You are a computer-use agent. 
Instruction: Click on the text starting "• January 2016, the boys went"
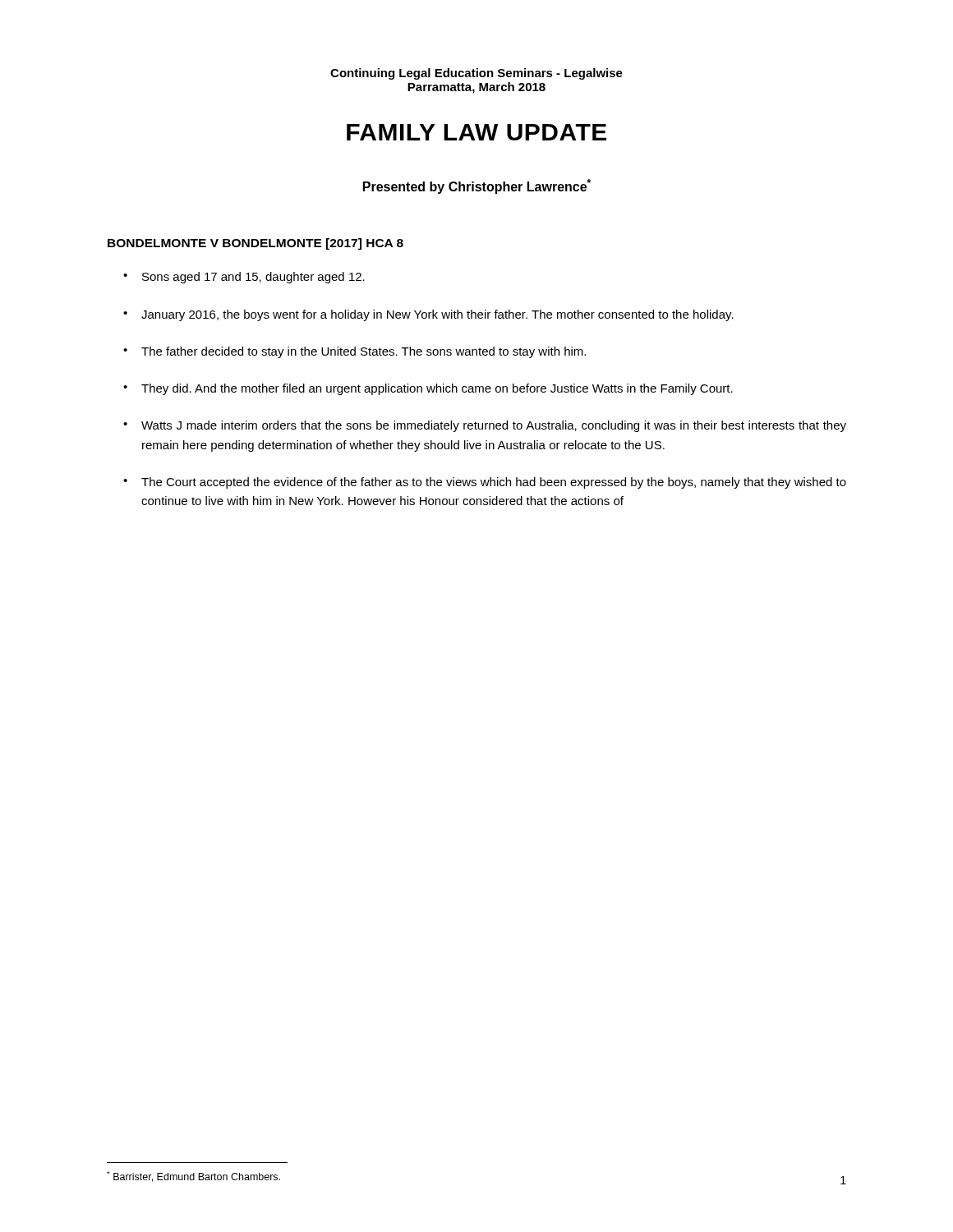[429, 314]
